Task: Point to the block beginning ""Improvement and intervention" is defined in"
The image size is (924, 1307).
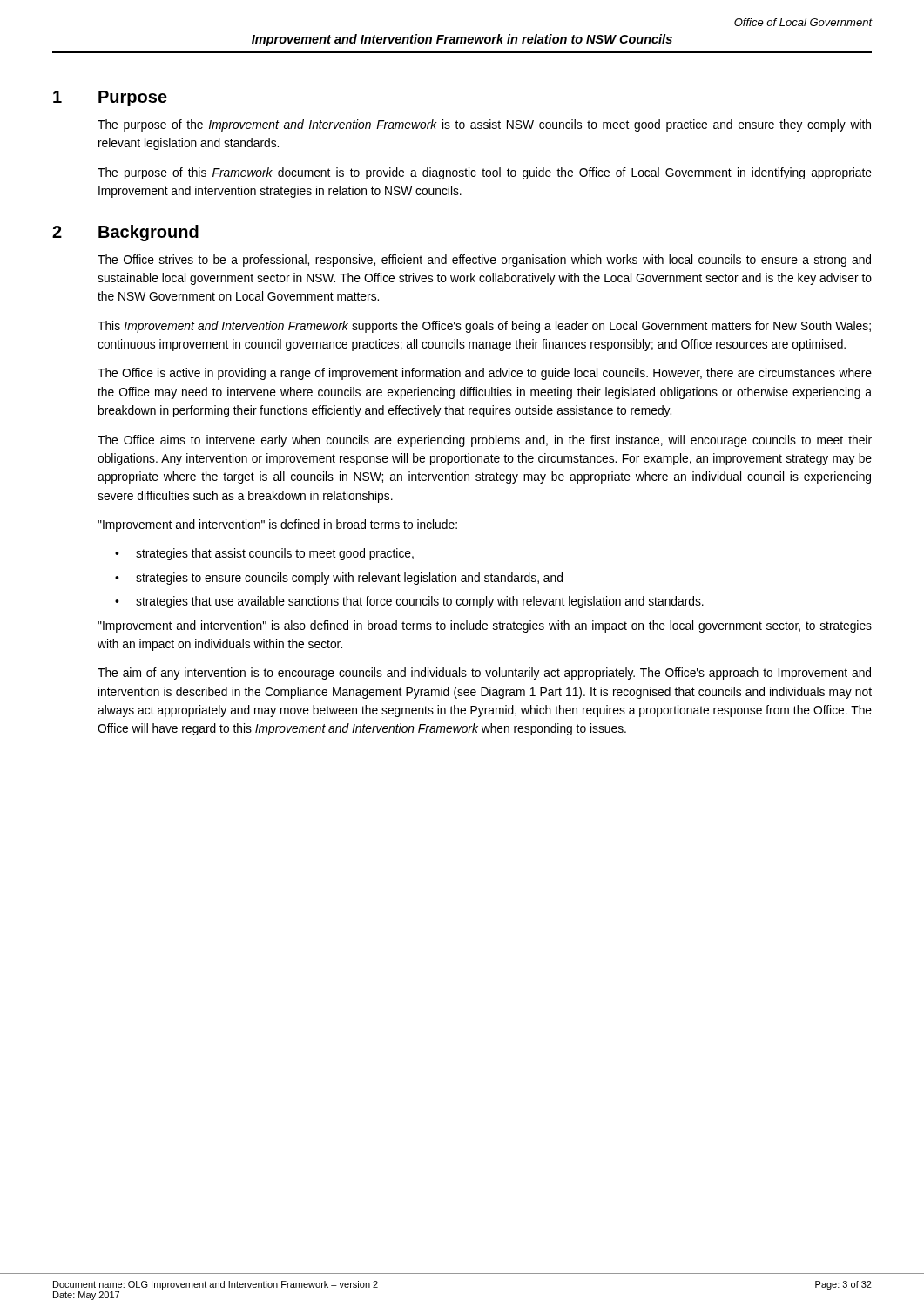Action: tap(278, 525)
